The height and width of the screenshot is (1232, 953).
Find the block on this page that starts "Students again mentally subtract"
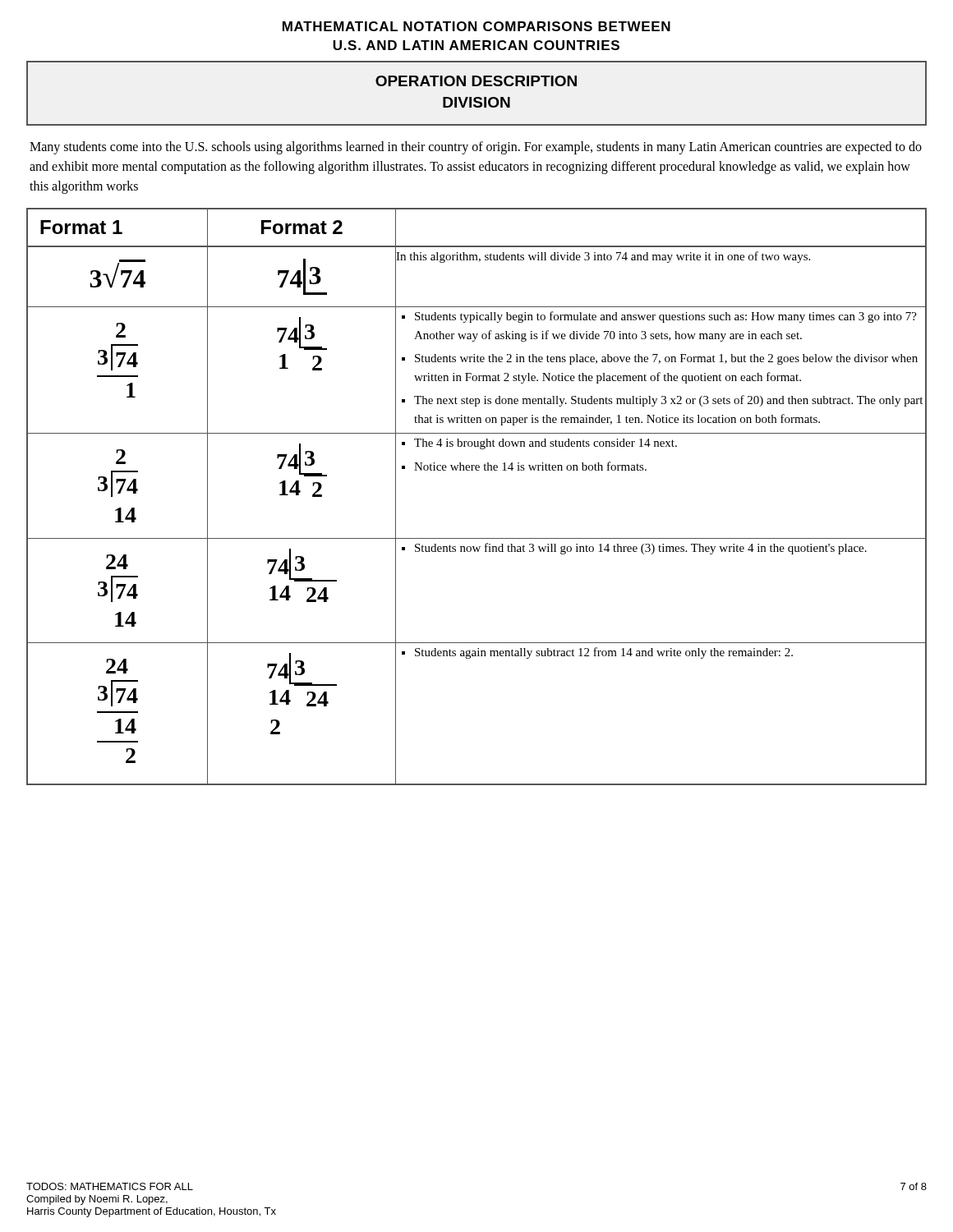tap(604, 652)
